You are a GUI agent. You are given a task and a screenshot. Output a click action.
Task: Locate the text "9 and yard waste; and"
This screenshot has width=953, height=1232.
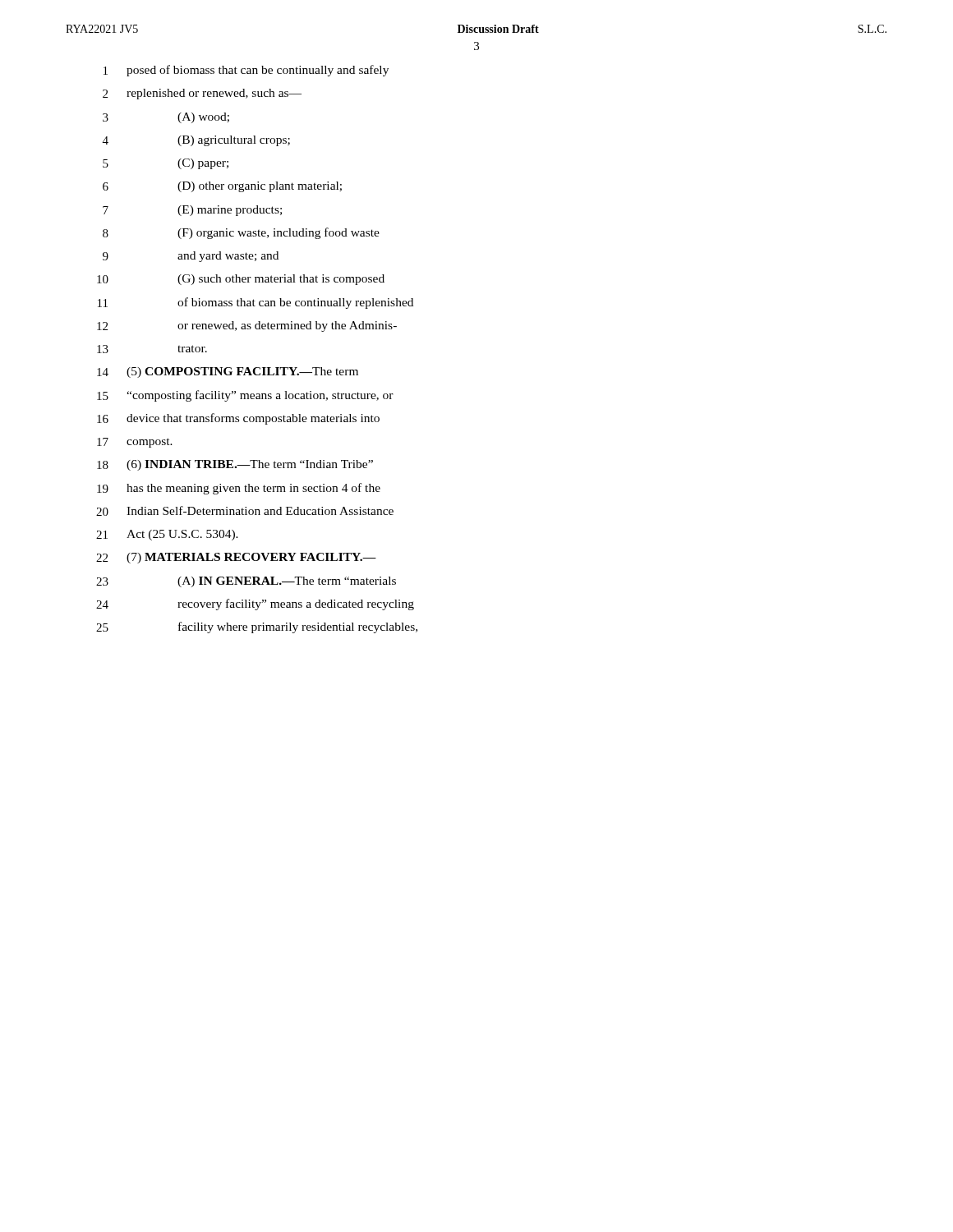191,257
